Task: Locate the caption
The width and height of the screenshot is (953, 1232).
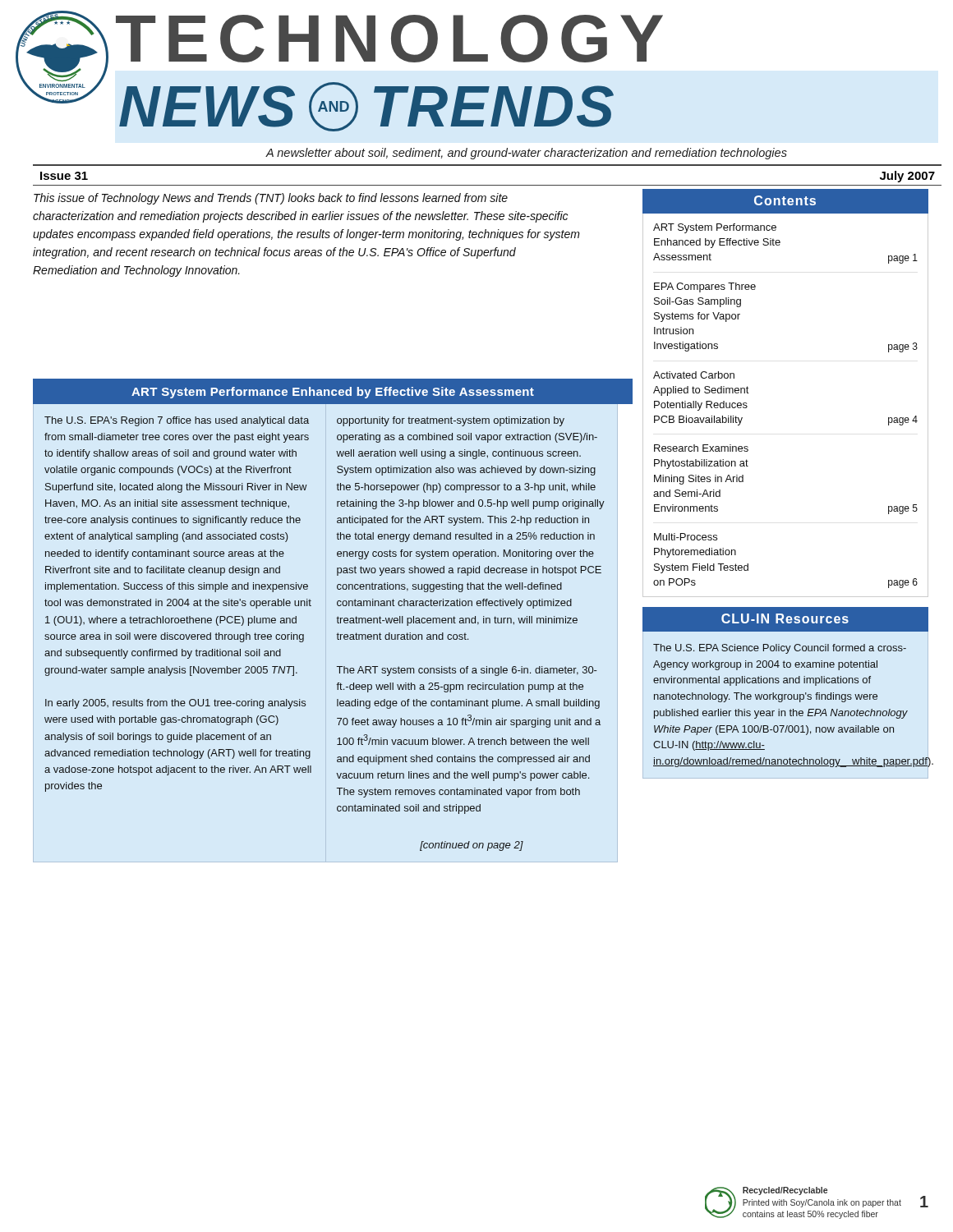Action: coord(471,845)
